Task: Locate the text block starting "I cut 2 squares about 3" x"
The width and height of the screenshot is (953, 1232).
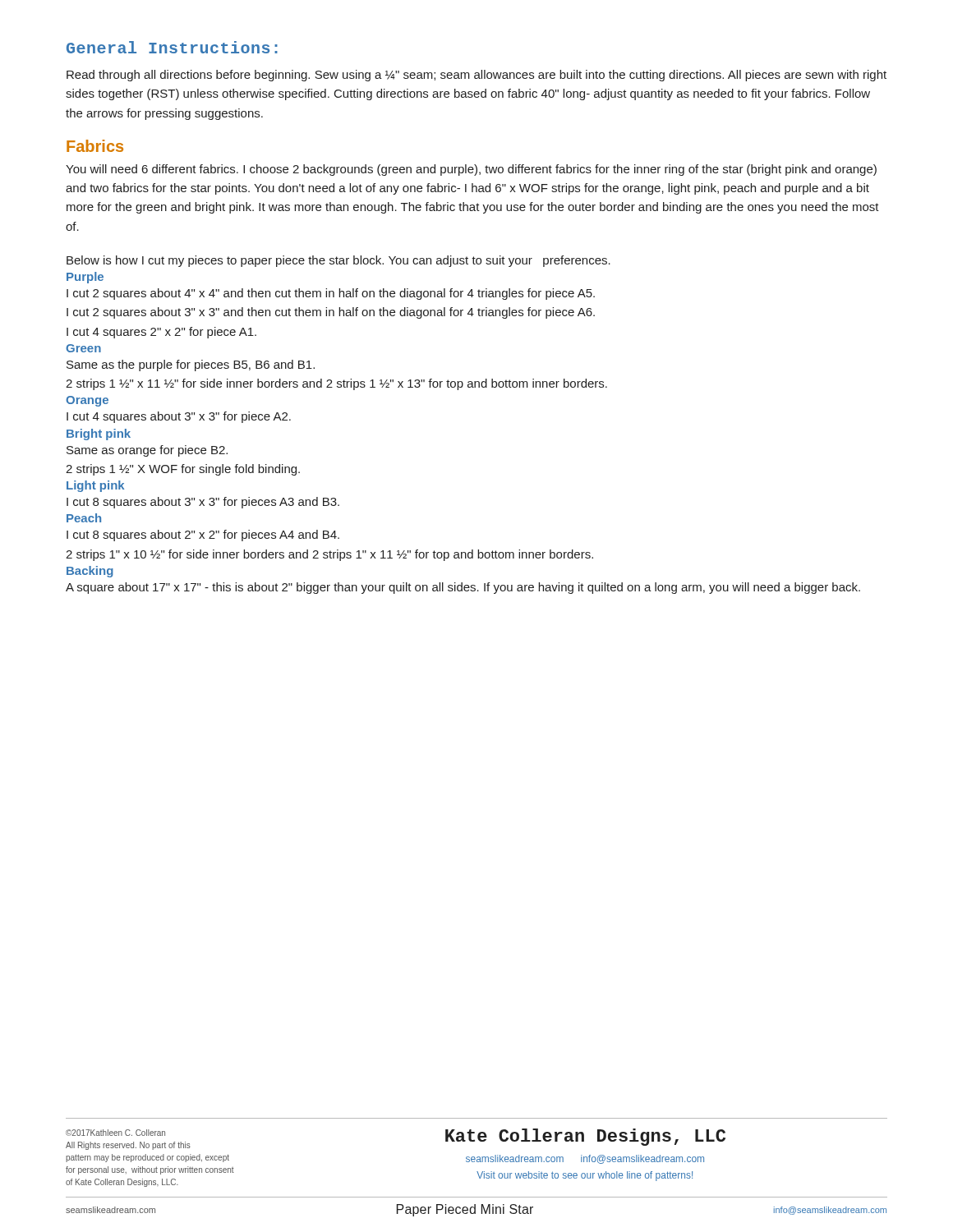Action: [x=331, y=312]
